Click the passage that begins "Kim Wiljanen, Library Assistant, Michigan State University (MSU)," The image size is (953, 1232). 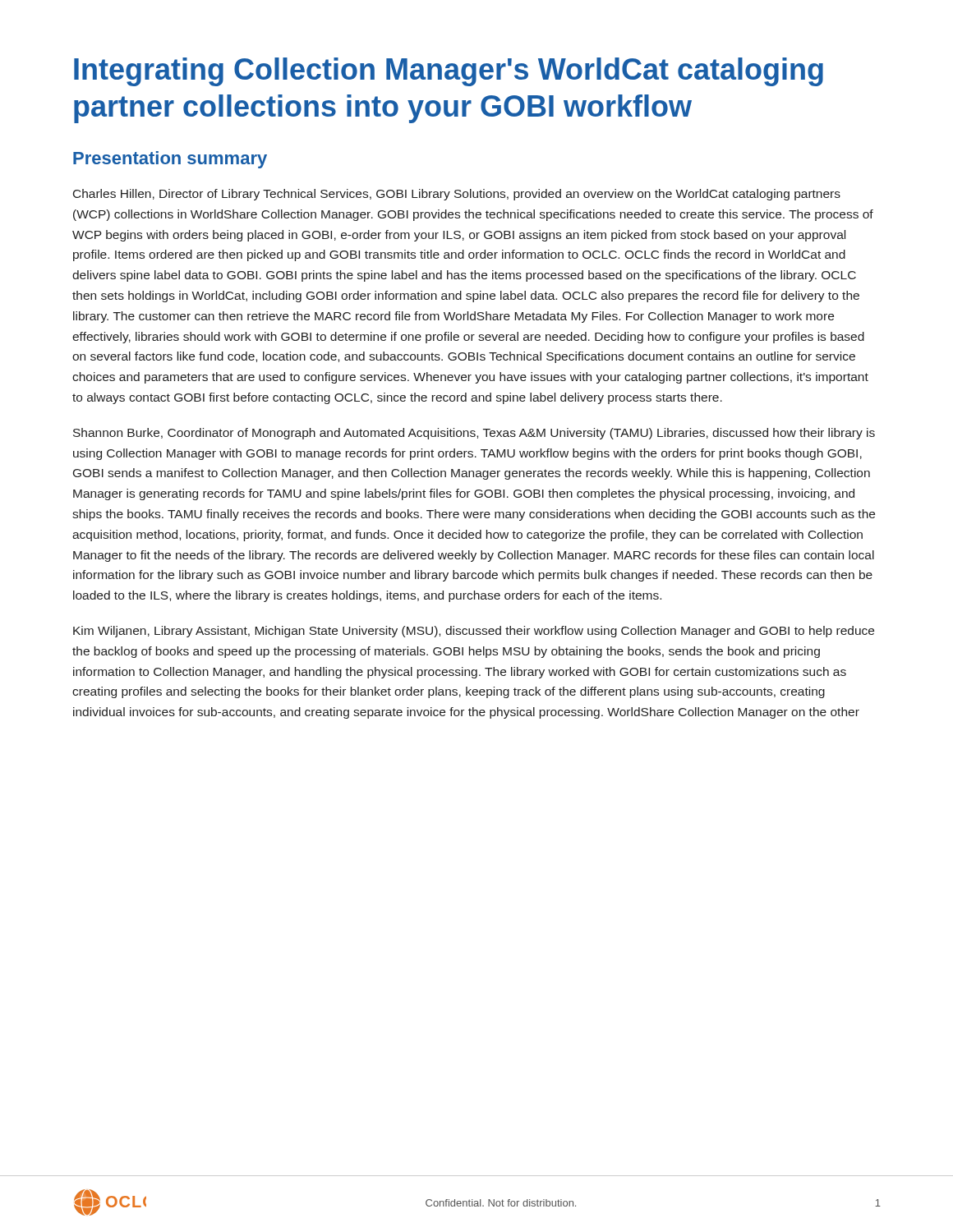click(x=474, y=671)
